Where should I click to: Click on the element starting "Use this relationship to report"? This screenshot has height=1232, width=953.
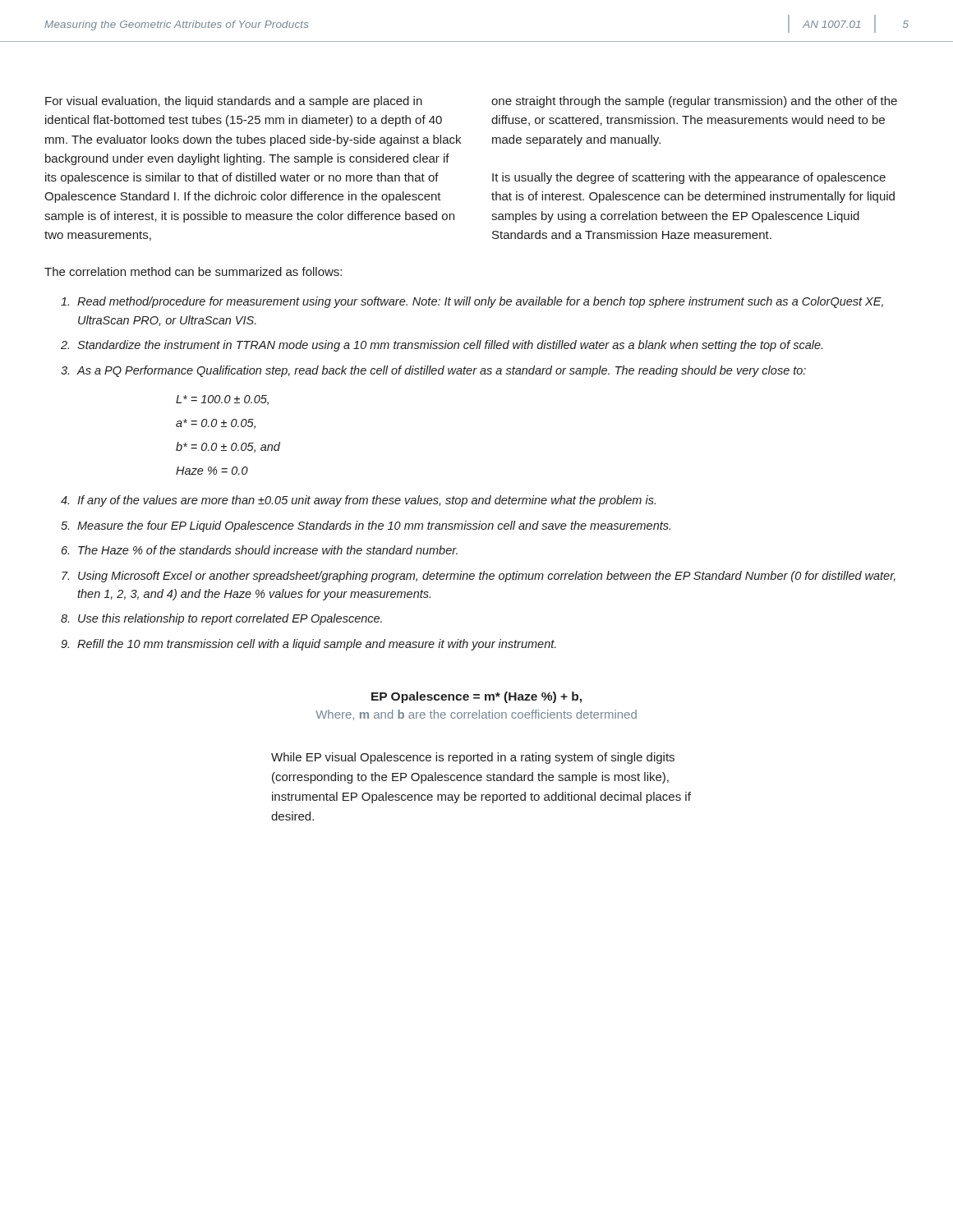point(230,619)
